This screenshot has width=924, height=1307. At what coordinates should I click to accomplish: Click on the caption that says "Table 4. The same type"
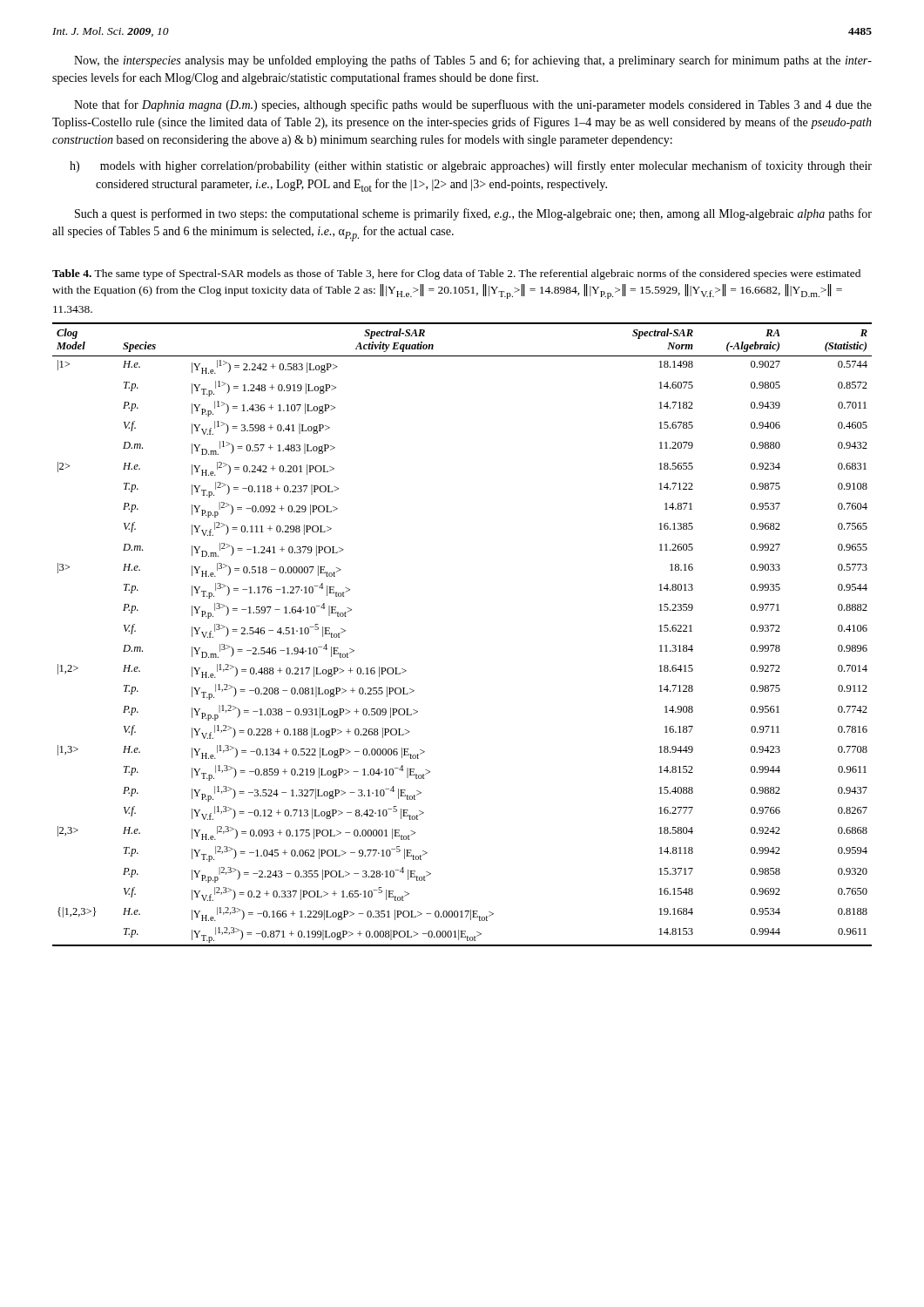[x=457, y=291]
